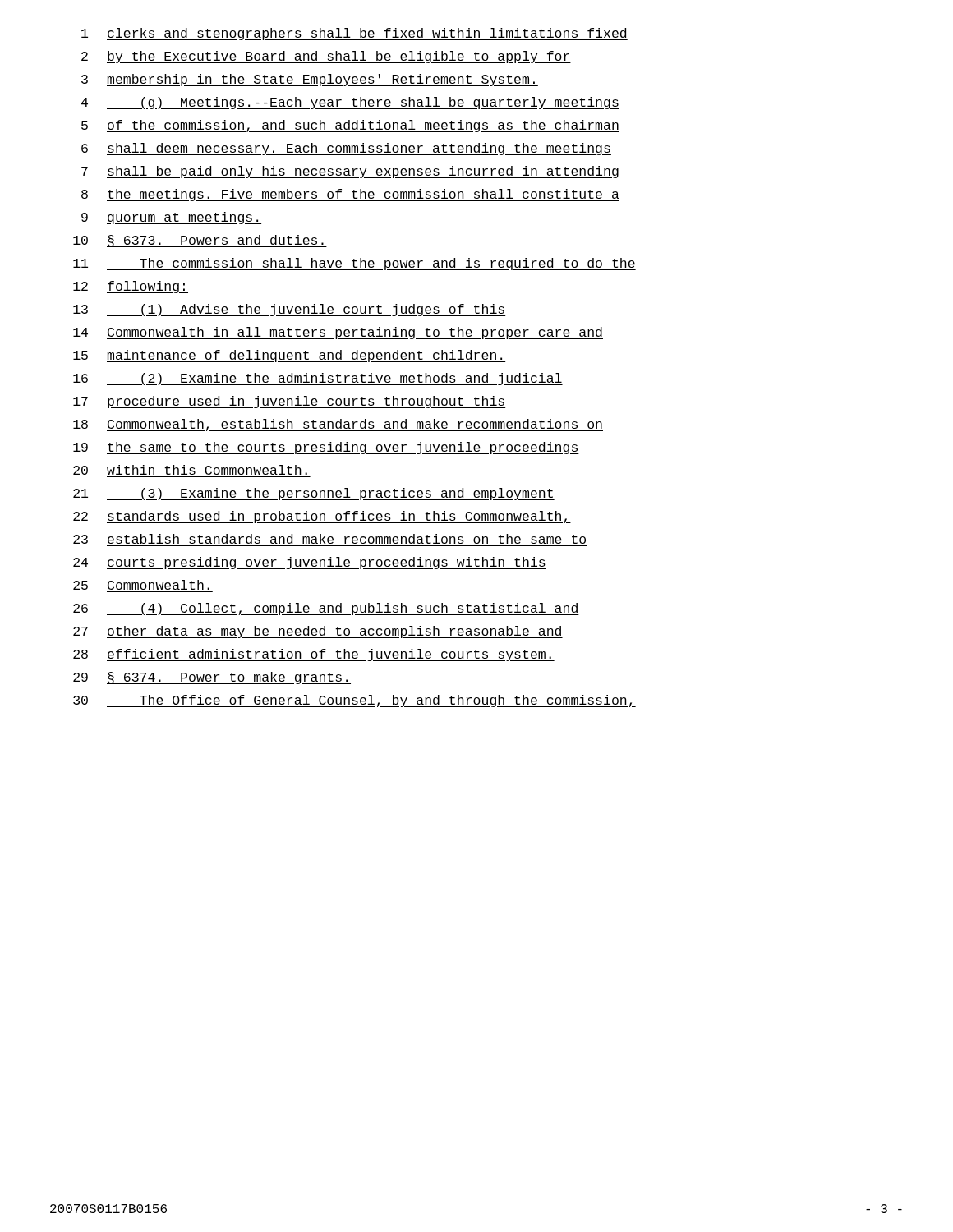Point to the block beginning "26 (4) Collect, compile and publish such"

click(314, 609)
